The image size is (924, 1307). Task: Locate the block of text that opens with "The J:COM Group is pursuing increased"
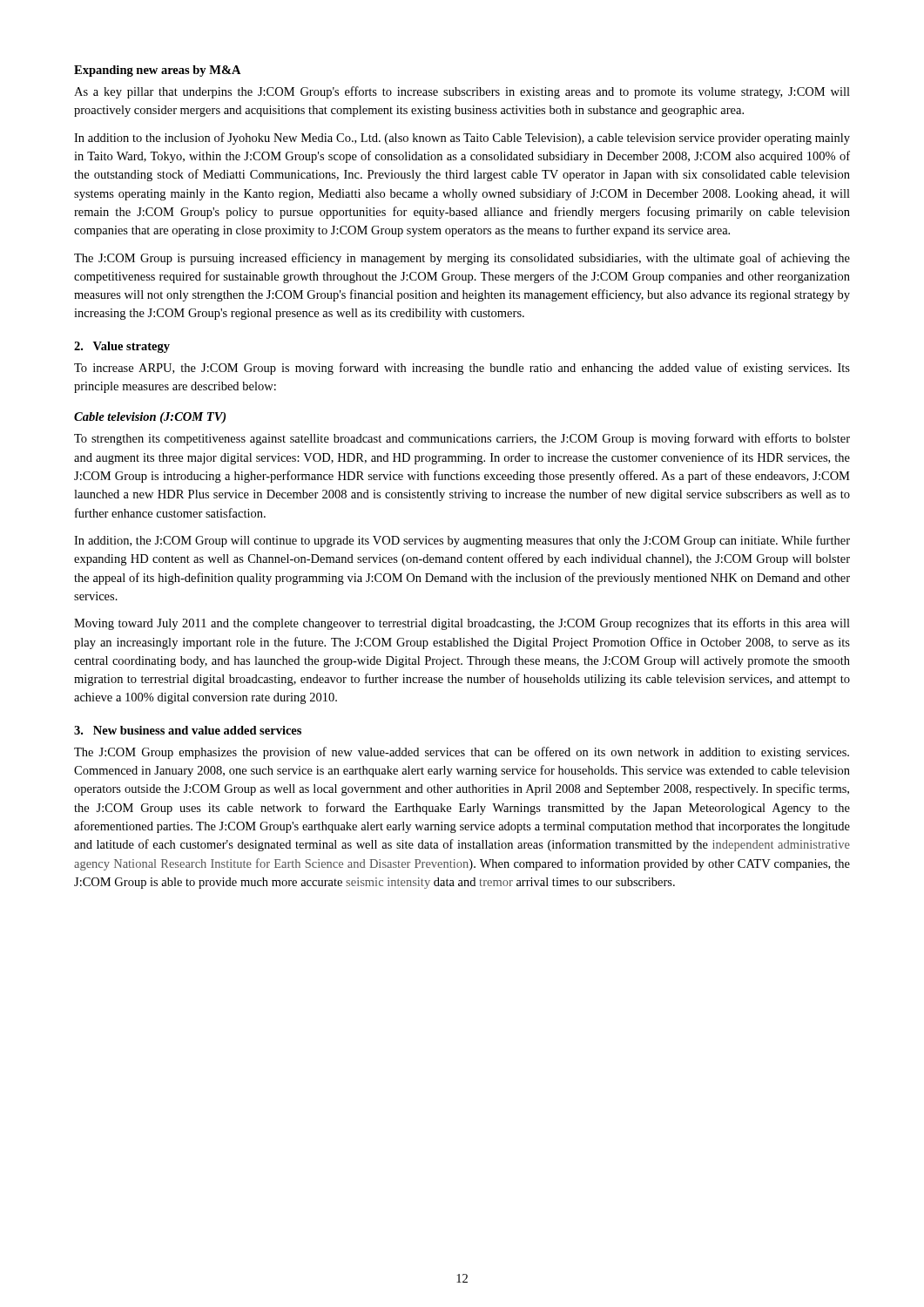[x=462, y=285]
